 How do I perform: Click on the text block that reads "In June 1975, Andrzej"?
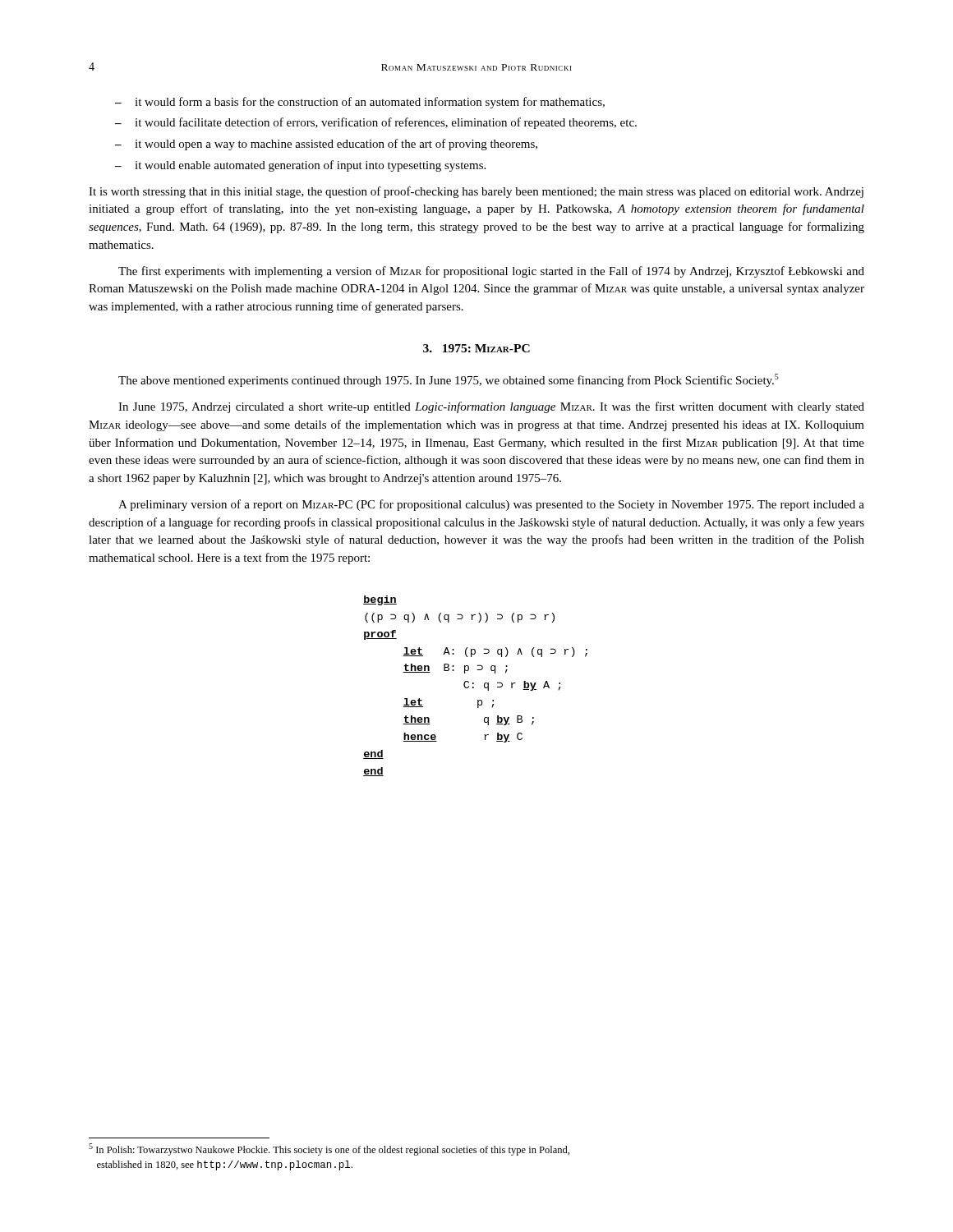click(x=476, y=442)
